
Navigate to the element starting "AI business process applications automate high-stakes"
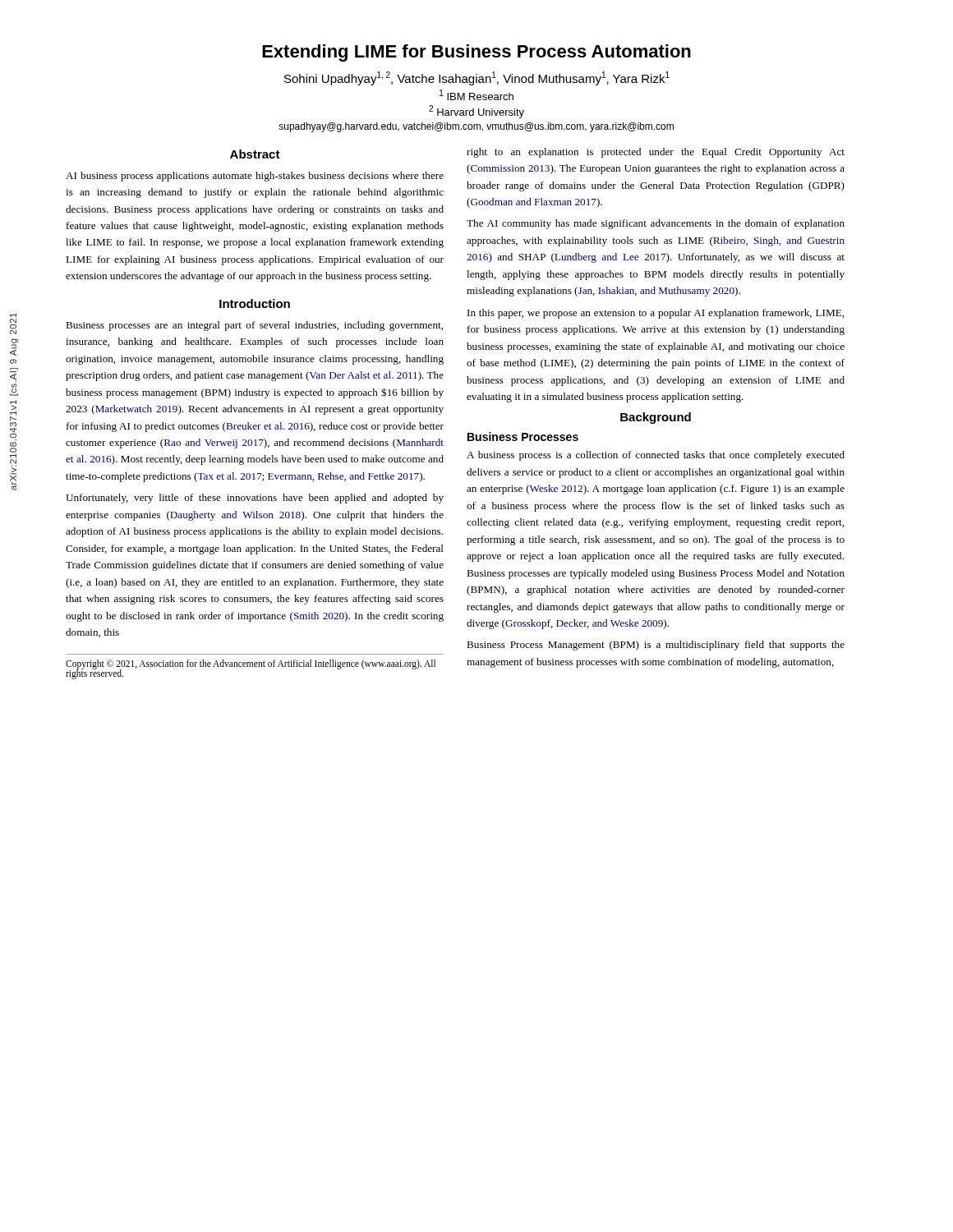(x=255, y=225)
